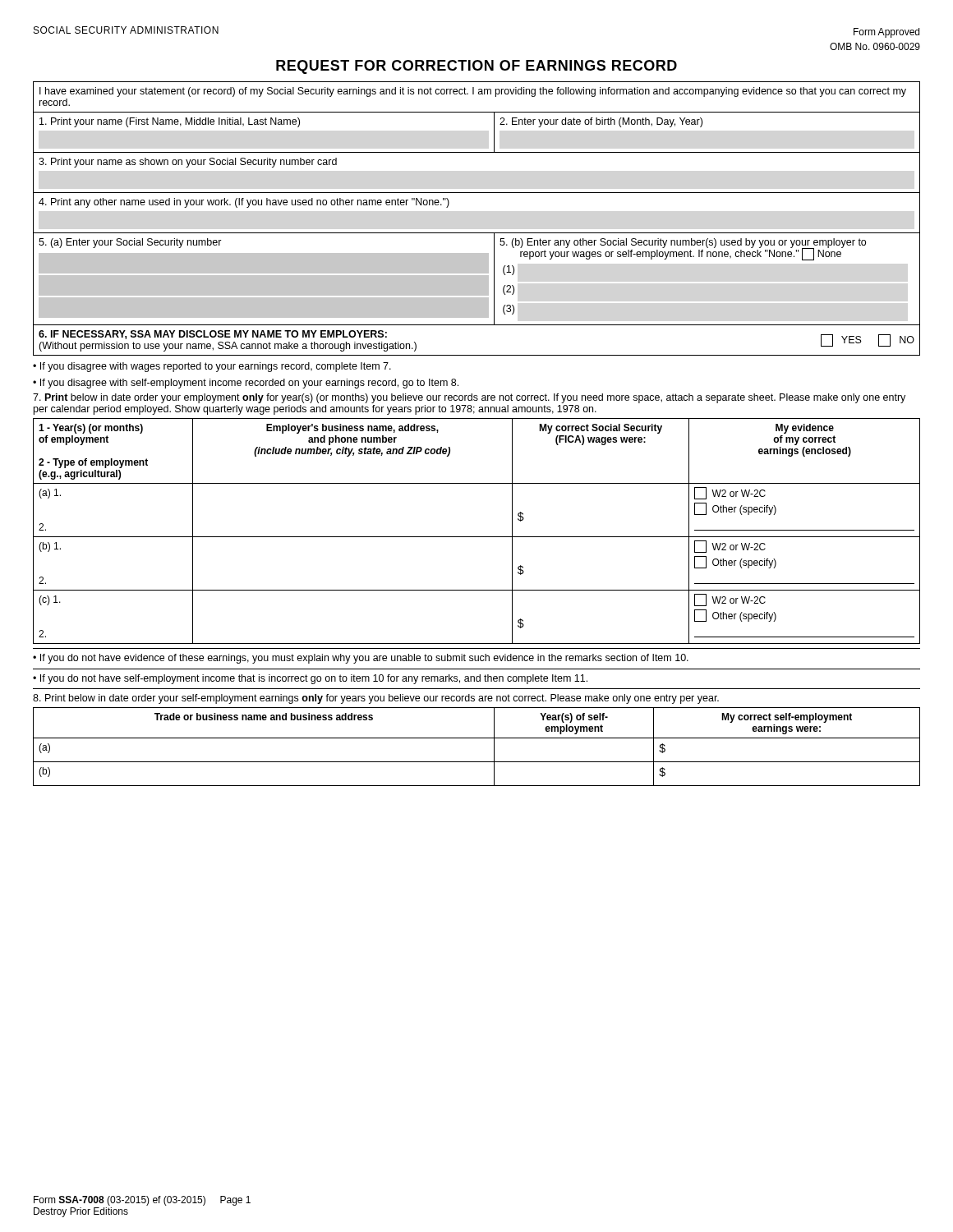Find the table that mentions "1 - Year(s) (or"
This screenshot has height=1232, width=953.
[x=476, y=531]
